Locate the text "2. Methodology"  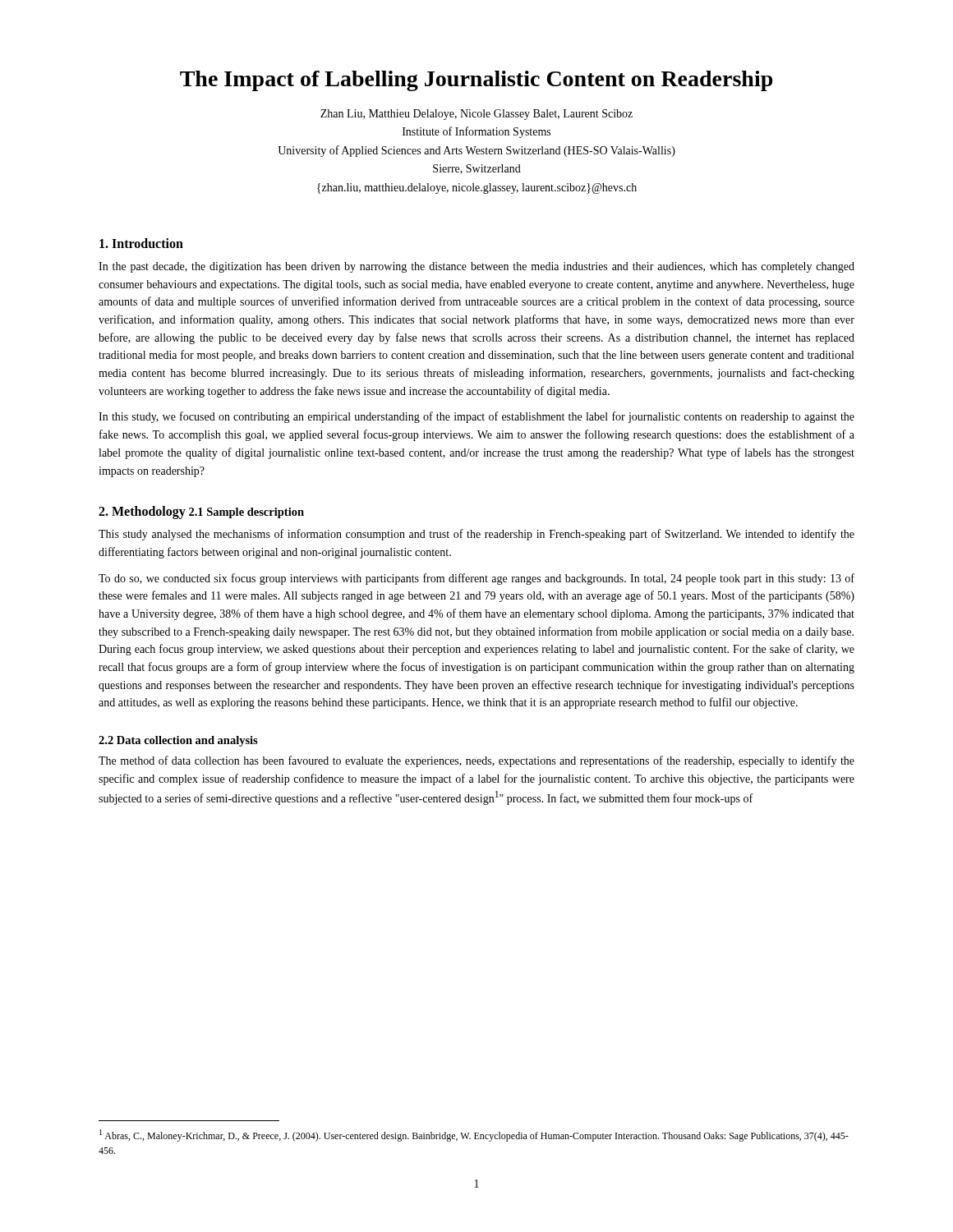pos(142,512)
